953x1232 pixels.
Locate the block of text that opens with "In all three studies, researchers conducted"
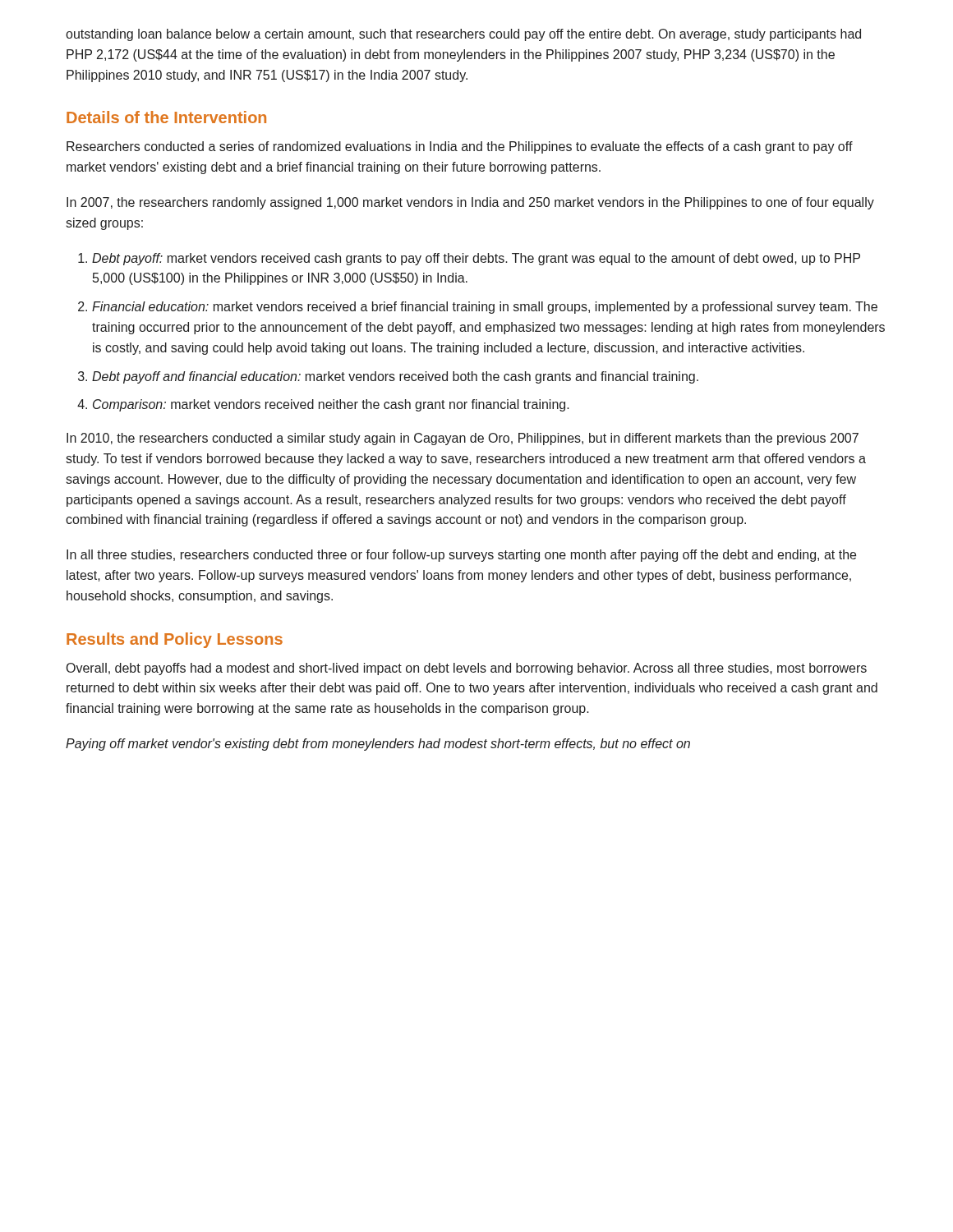tap(461, 575)
